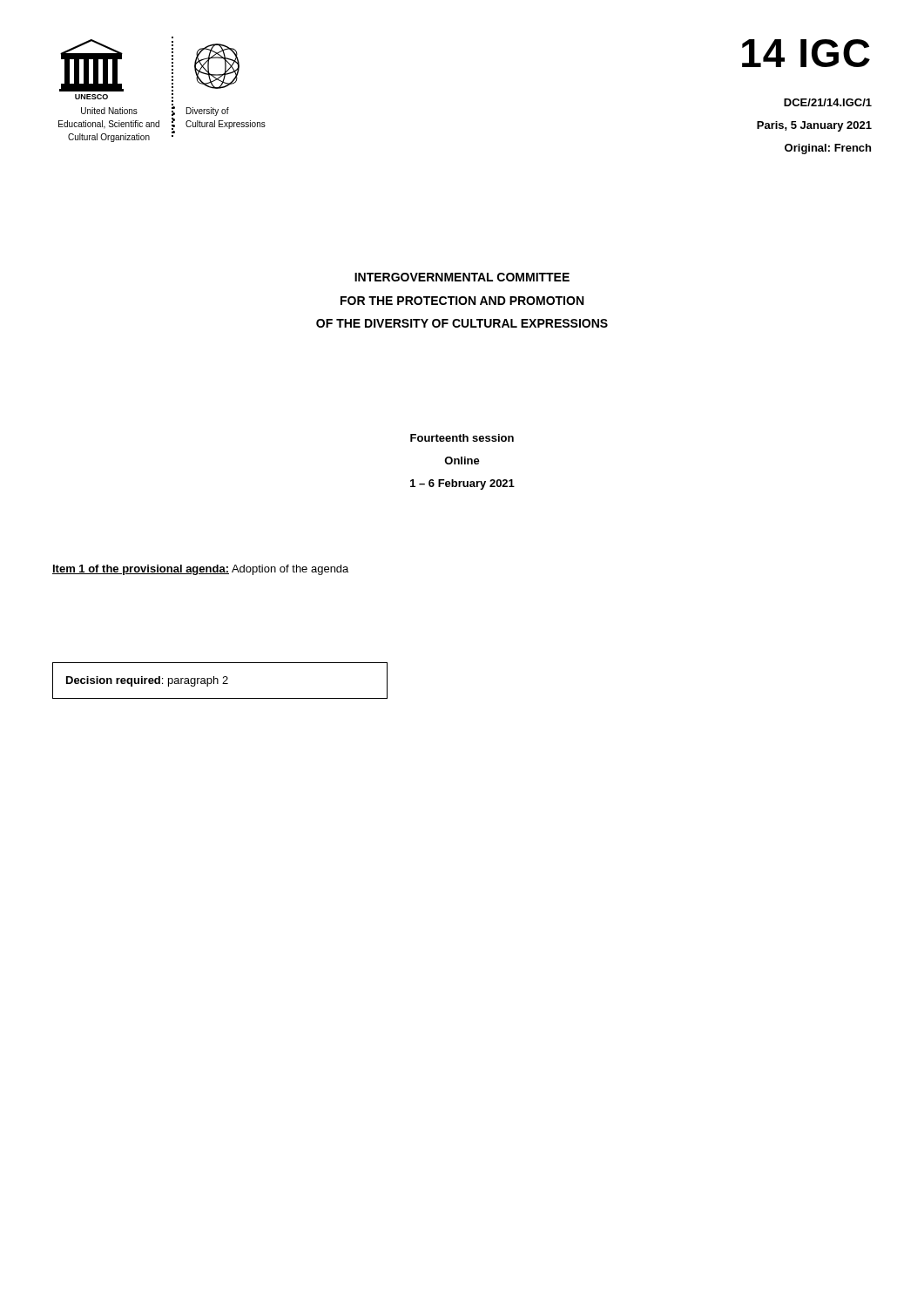Locate the title
This screenshot has width=924, height=1307.
pyautogui.click(x=806, y=53)
